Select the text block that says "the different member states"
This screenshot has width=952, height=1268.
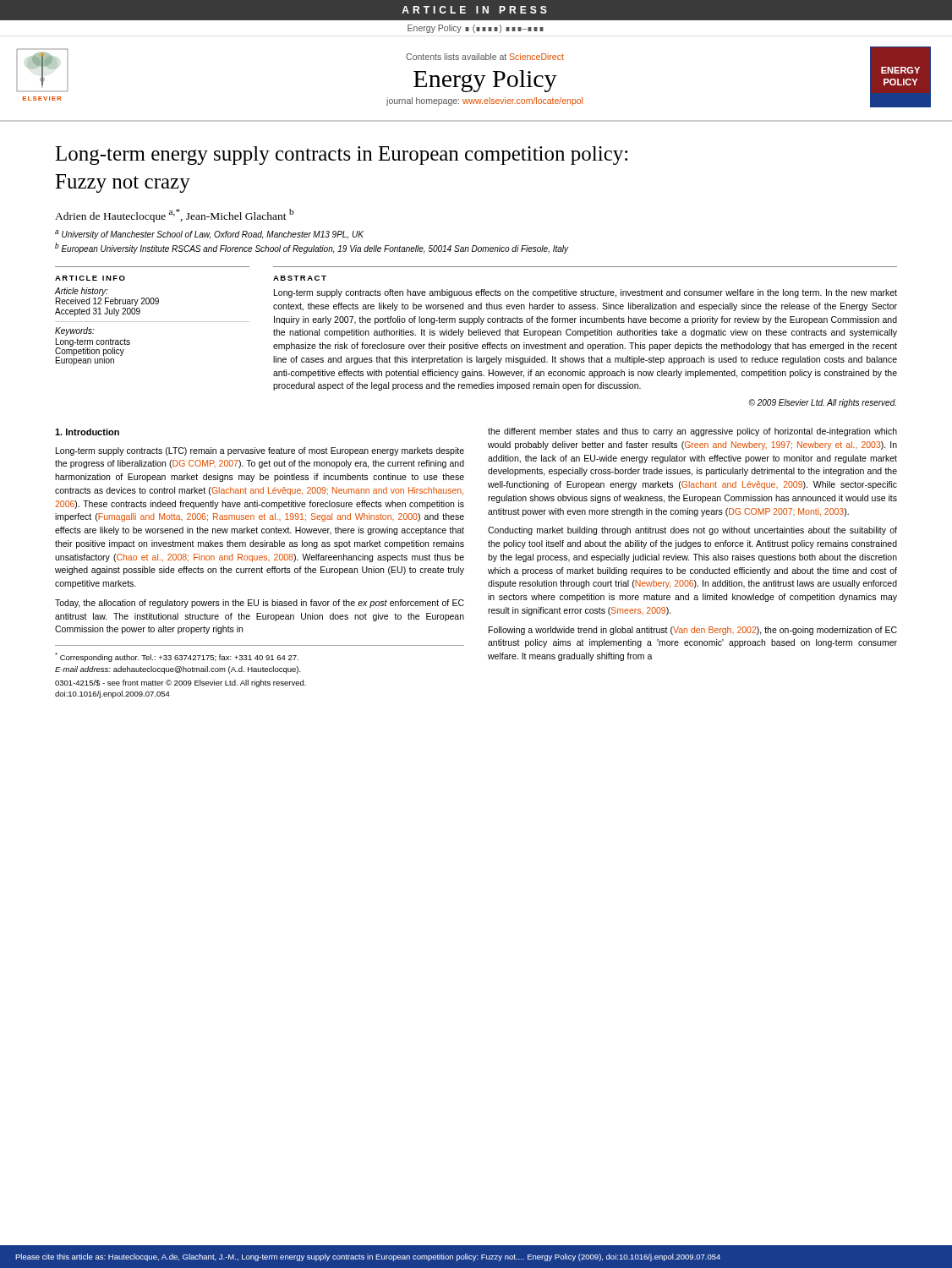click(692, 471)
